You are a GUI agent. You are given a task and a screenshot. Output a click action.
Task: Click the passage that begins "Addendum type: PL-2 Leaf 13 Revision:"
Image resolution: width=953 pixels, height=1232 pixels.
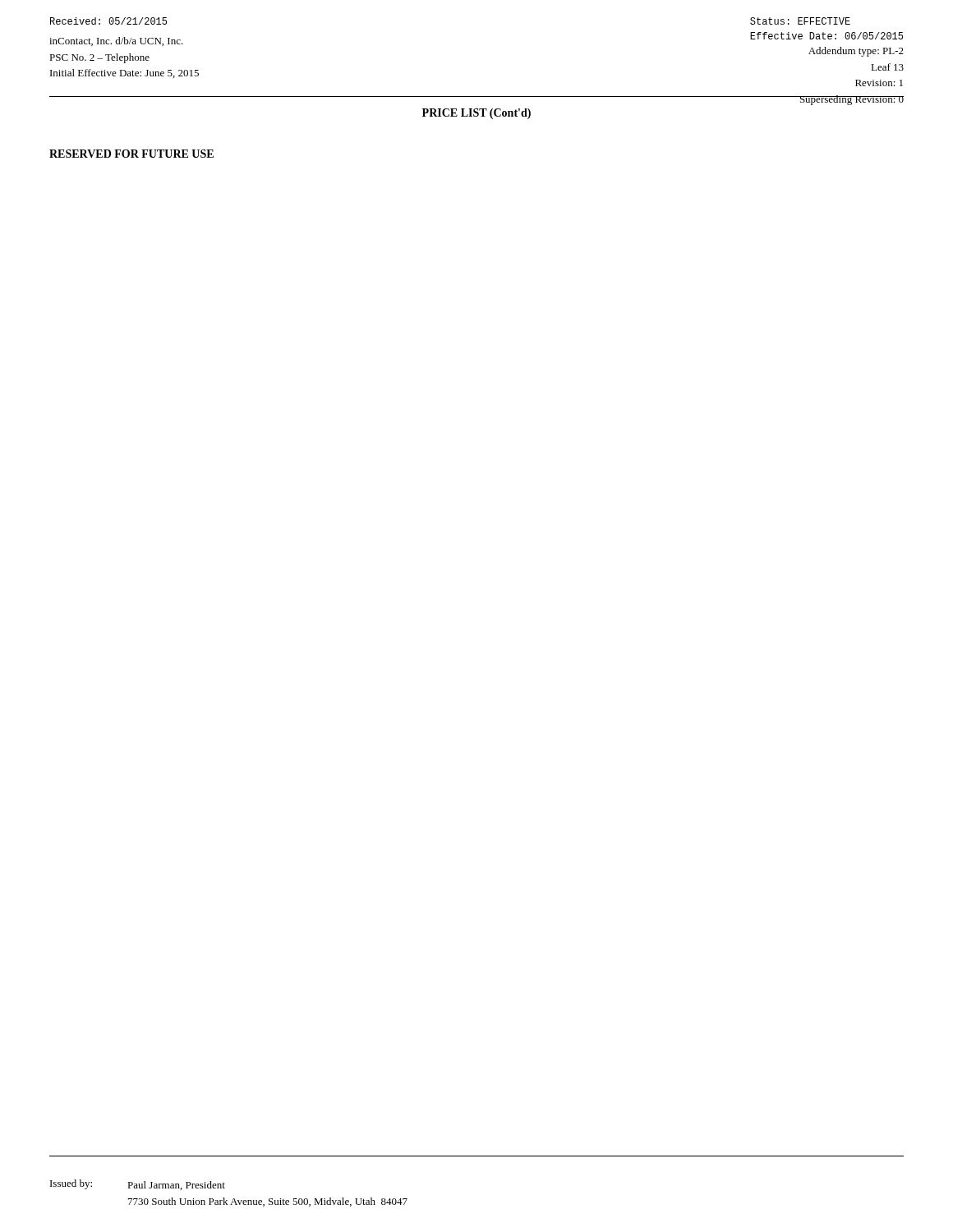[852, 75]
